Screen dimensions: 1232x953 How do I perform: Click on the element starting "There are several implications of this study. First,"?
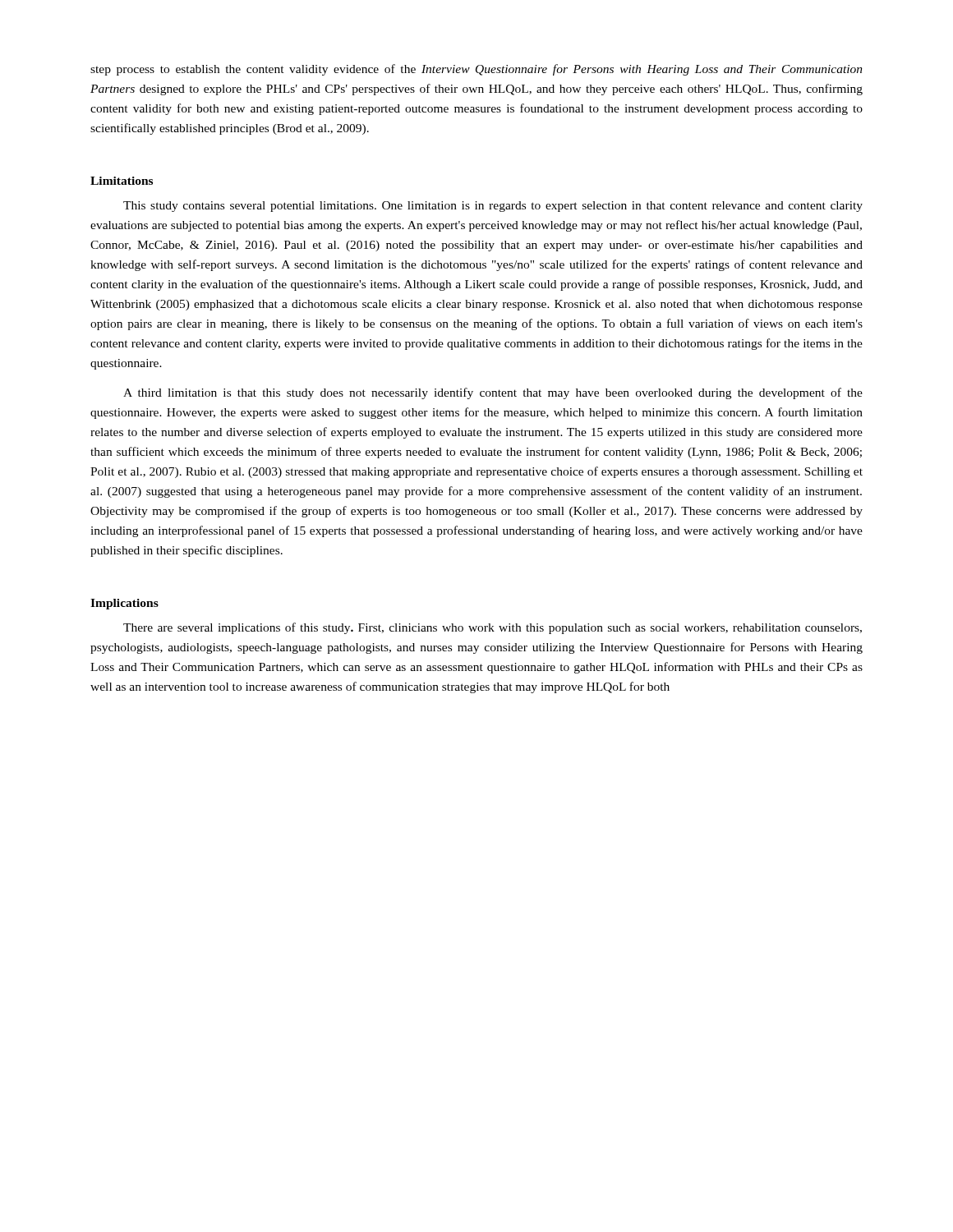pyautogui.click(x=476, y=657)
